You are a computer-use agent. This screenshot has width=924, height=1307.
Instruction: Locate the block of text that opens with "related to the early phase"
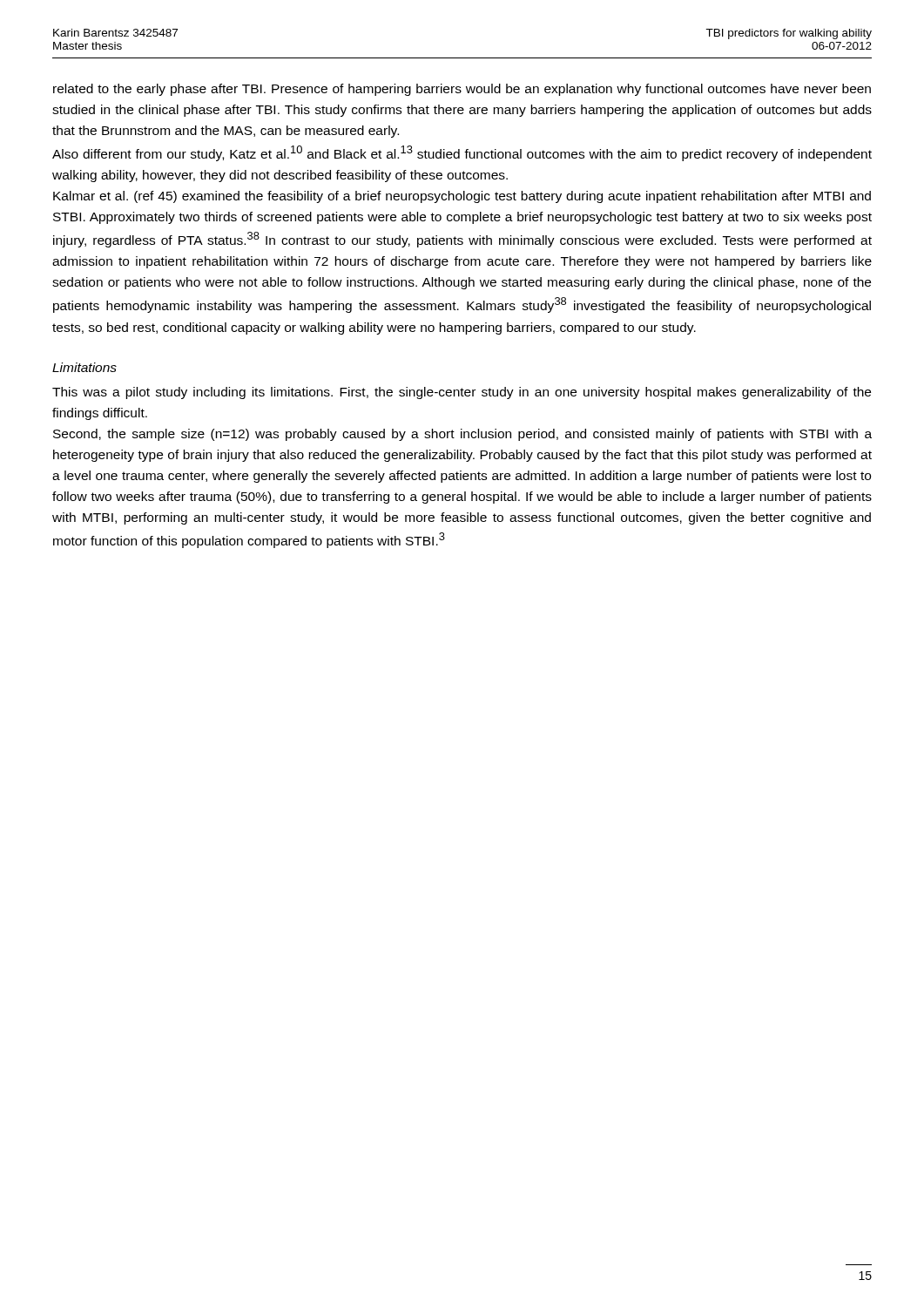coord(462,110)
